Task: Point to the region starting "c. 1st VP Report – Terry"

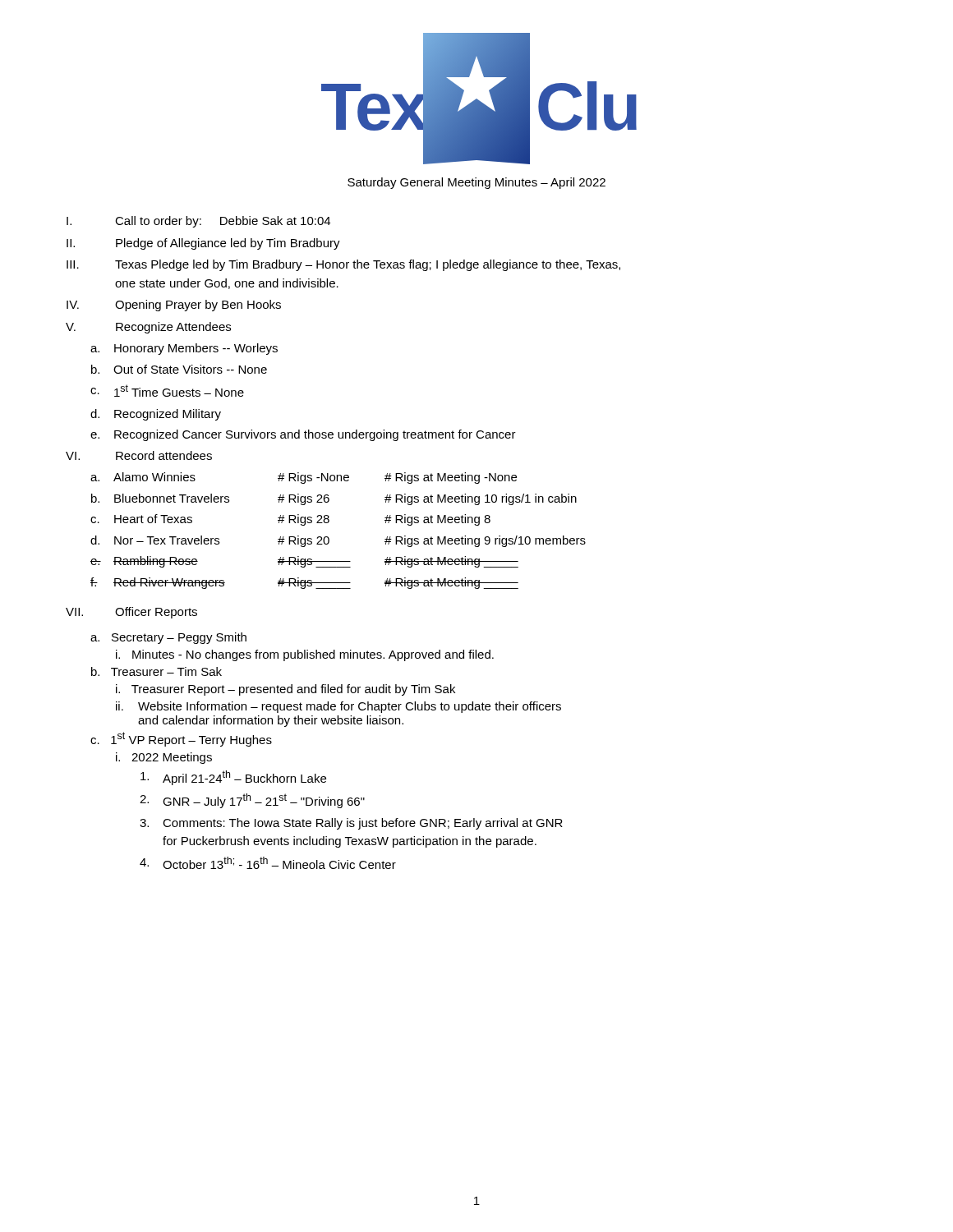Action: coord(181,738)
